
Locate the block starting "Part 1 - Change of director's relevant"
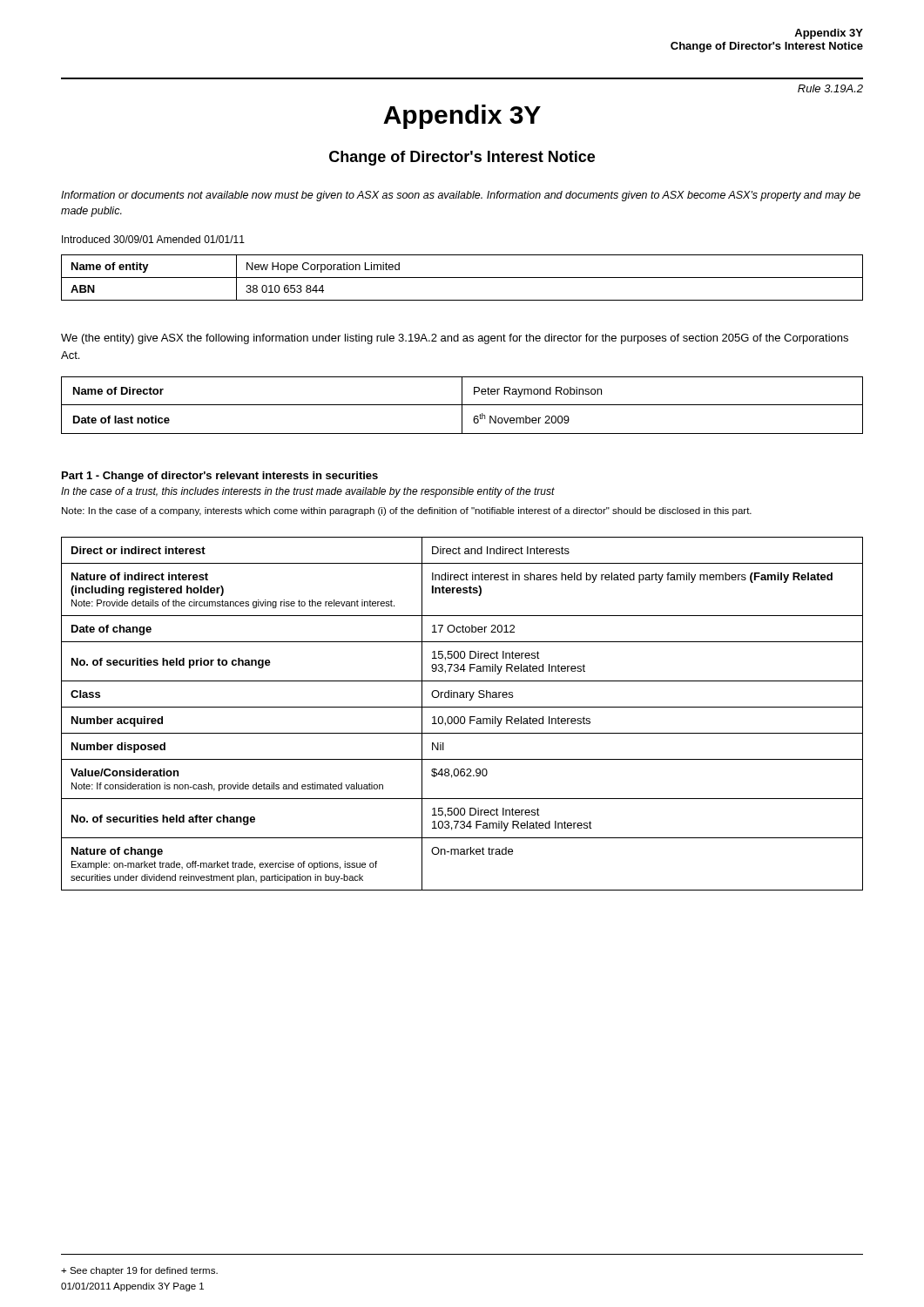coord(220,475)
